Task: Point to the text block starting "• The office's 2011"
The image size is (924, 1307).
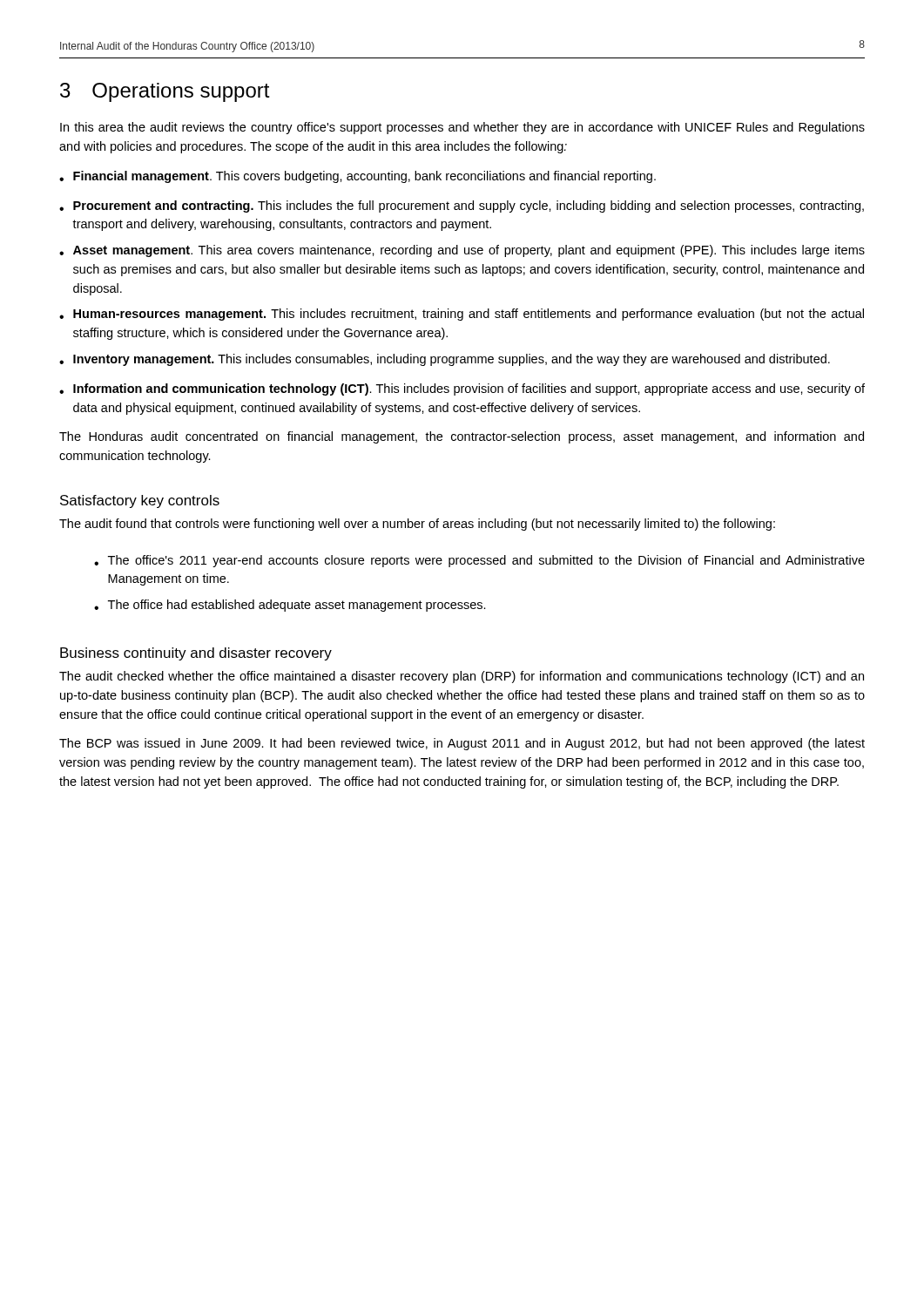Action: pos(479,570)
